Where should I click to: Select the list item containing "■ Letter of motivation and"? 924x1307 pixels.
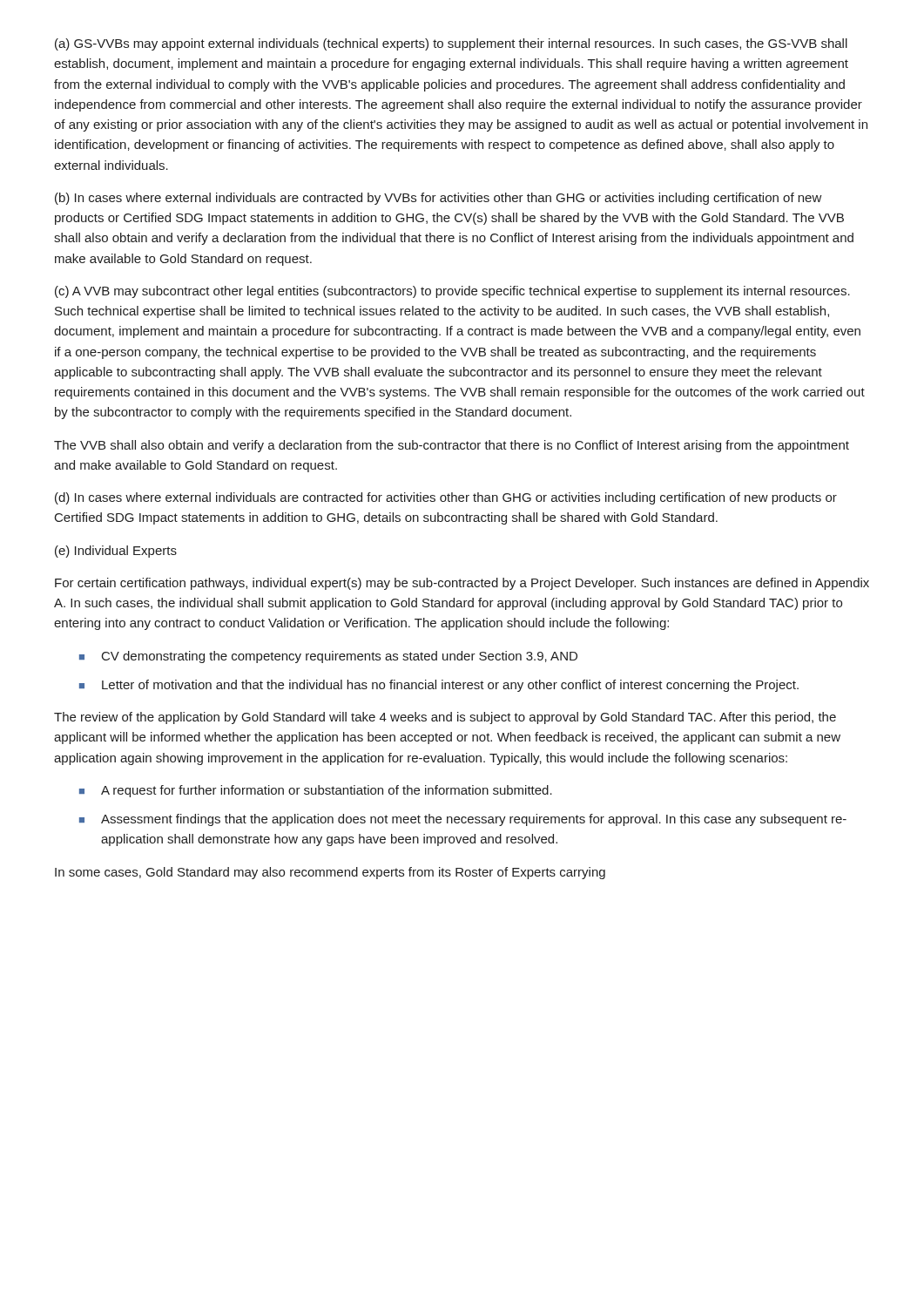pyautogui.click(x=474, y=684)
